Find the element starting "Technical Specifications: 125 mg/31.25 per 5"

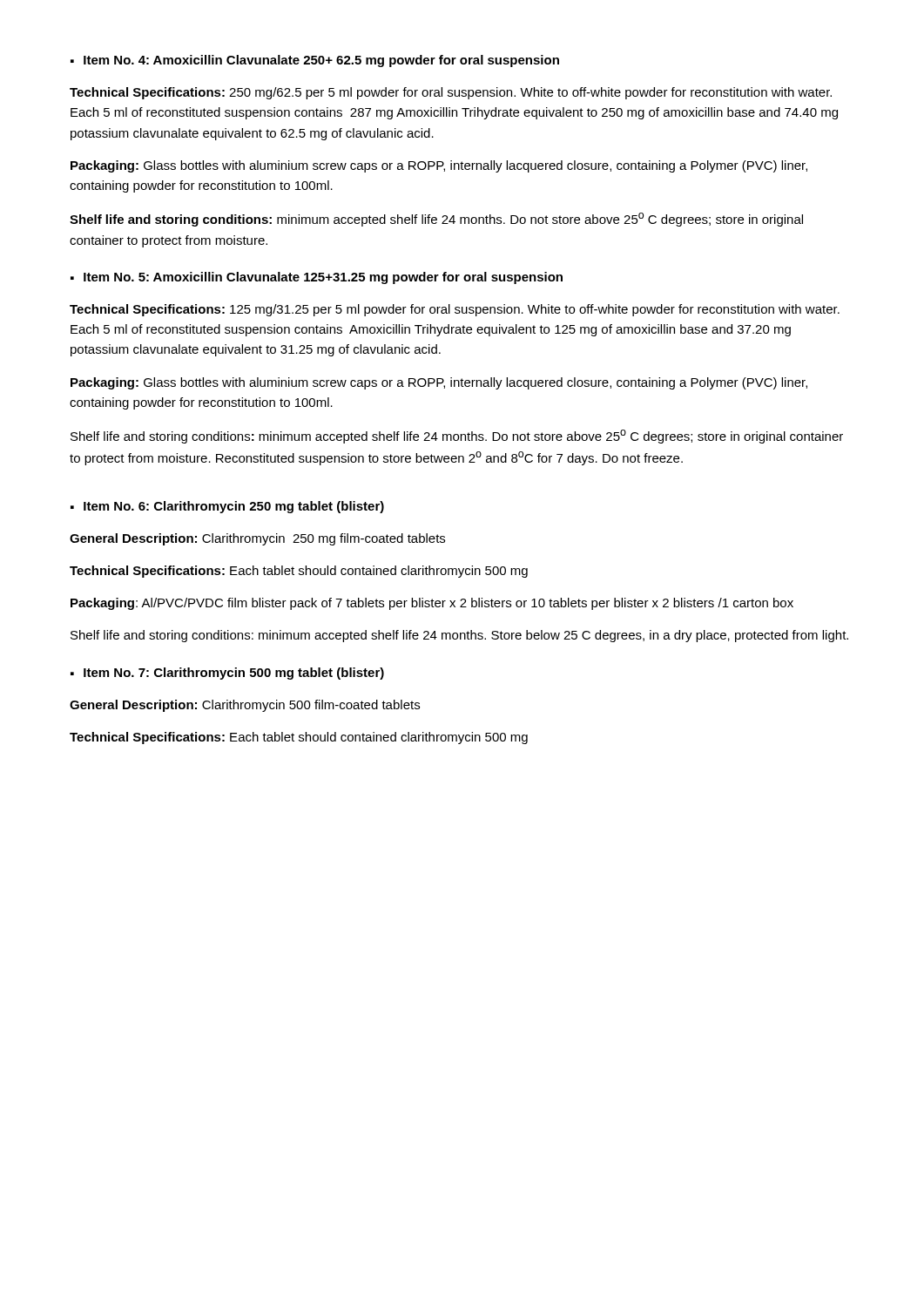point(455,329)
